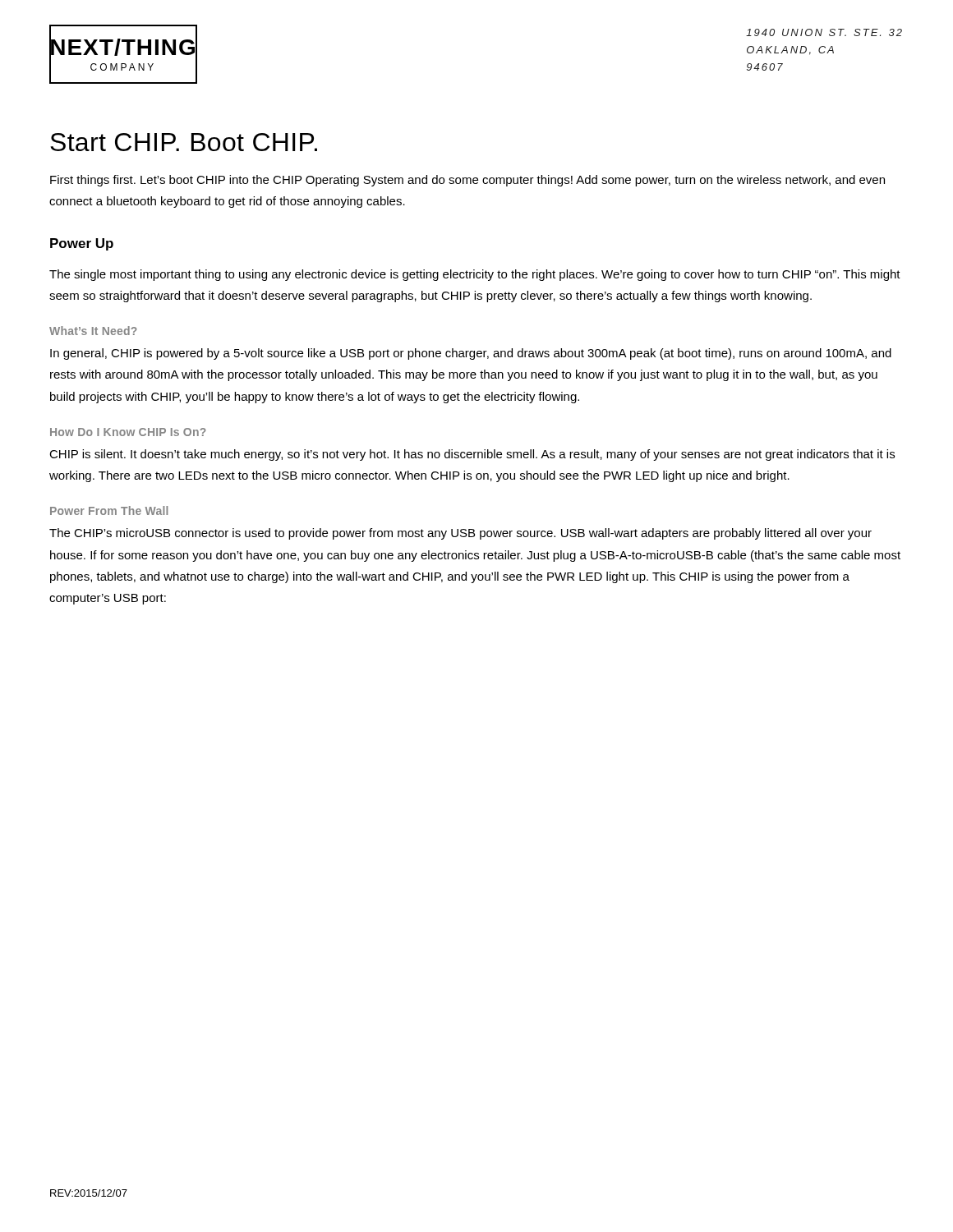Select the passage starting "First things first. Let’s boot CHIP into"
Screen dimensions: 1232x953
pyautogui.click(x=467, y=190)
